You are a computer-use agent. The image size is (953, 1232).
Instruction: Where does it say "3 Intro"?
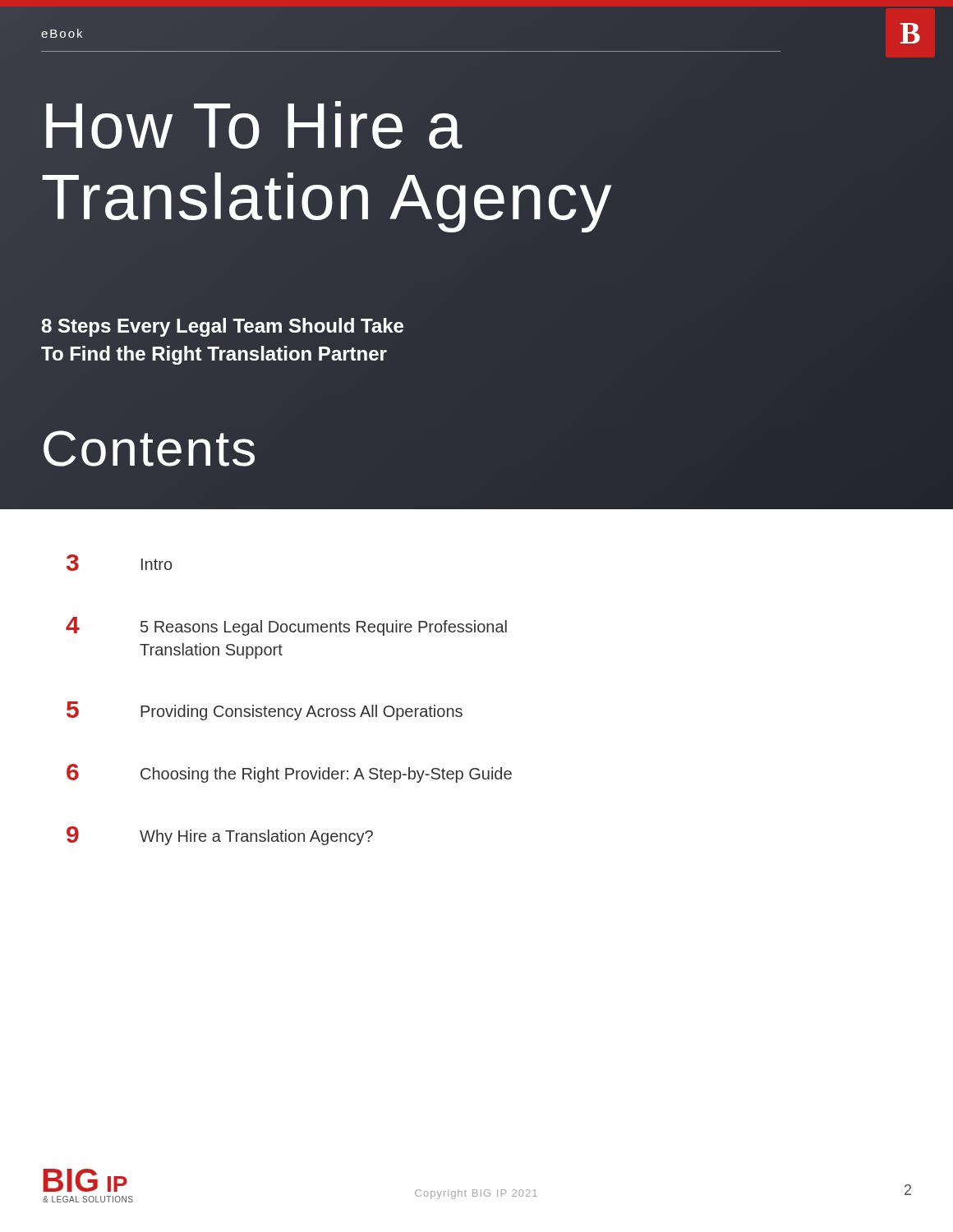[156, 562]
